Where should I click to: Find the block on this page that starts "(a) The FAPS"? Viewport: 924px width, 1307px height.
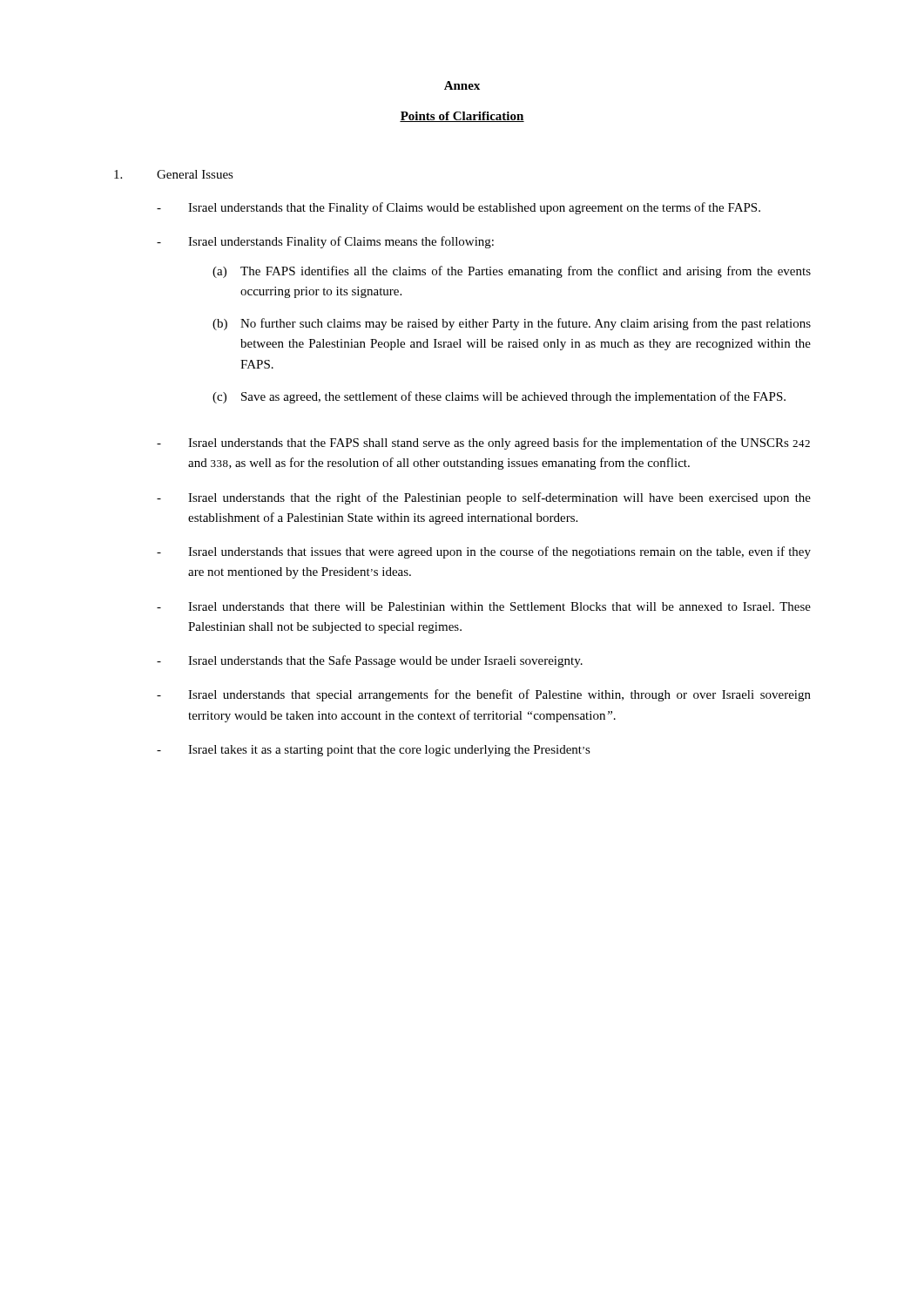coord(512,281)
